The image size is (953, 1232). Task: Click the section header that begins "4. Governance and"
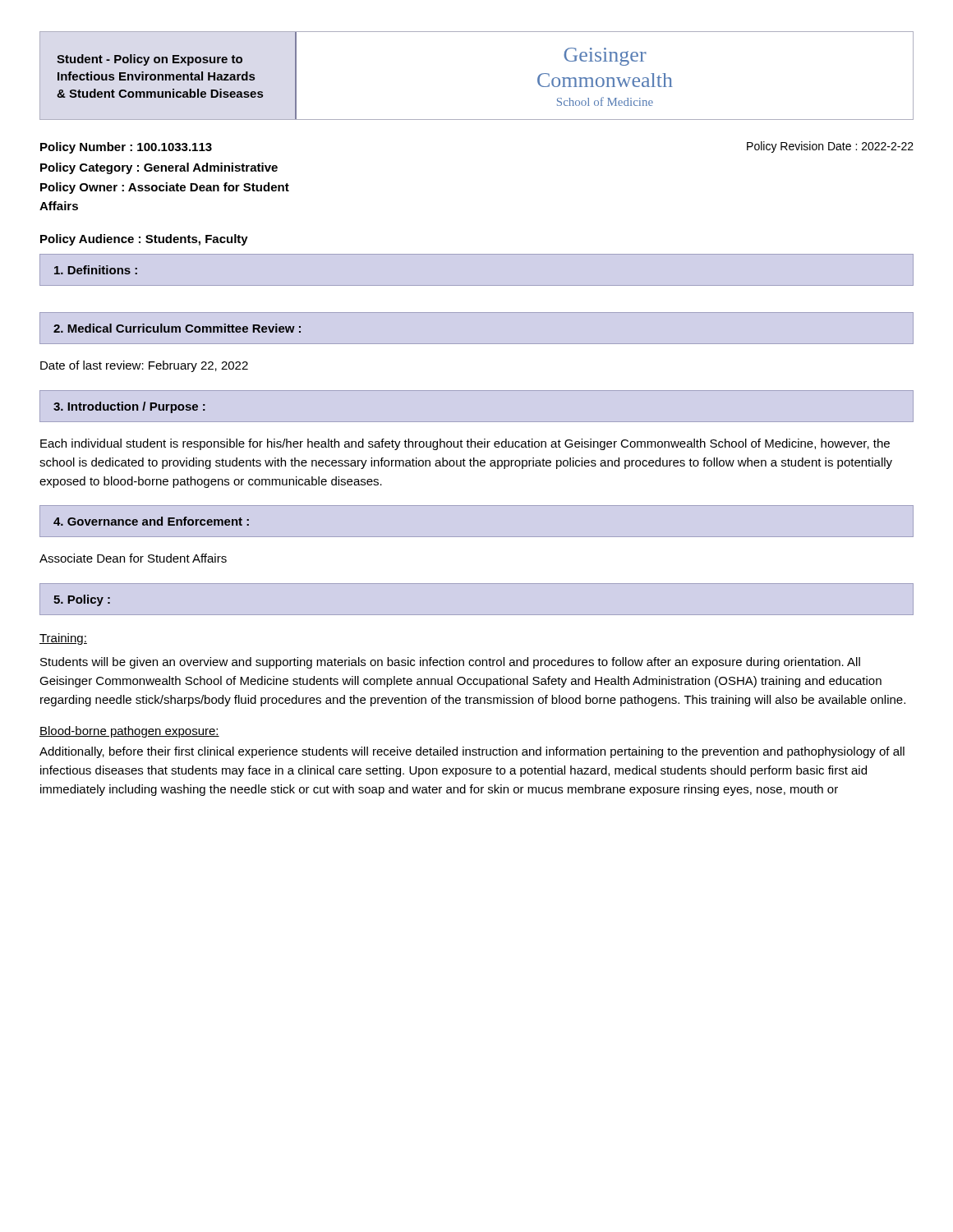[x=152, y=521]
